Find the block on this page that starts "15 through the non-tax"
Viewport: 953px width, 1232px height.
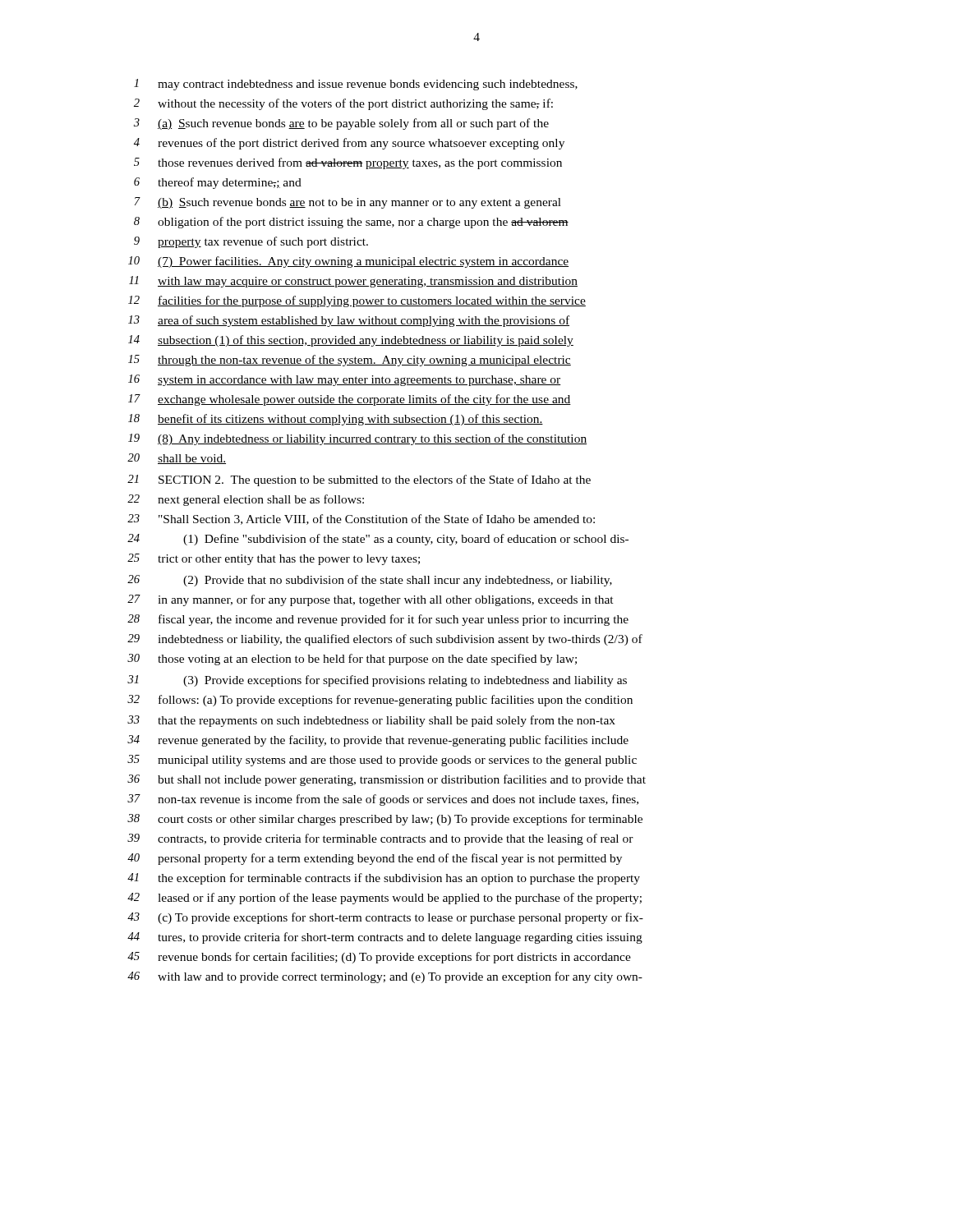(492, 360)
